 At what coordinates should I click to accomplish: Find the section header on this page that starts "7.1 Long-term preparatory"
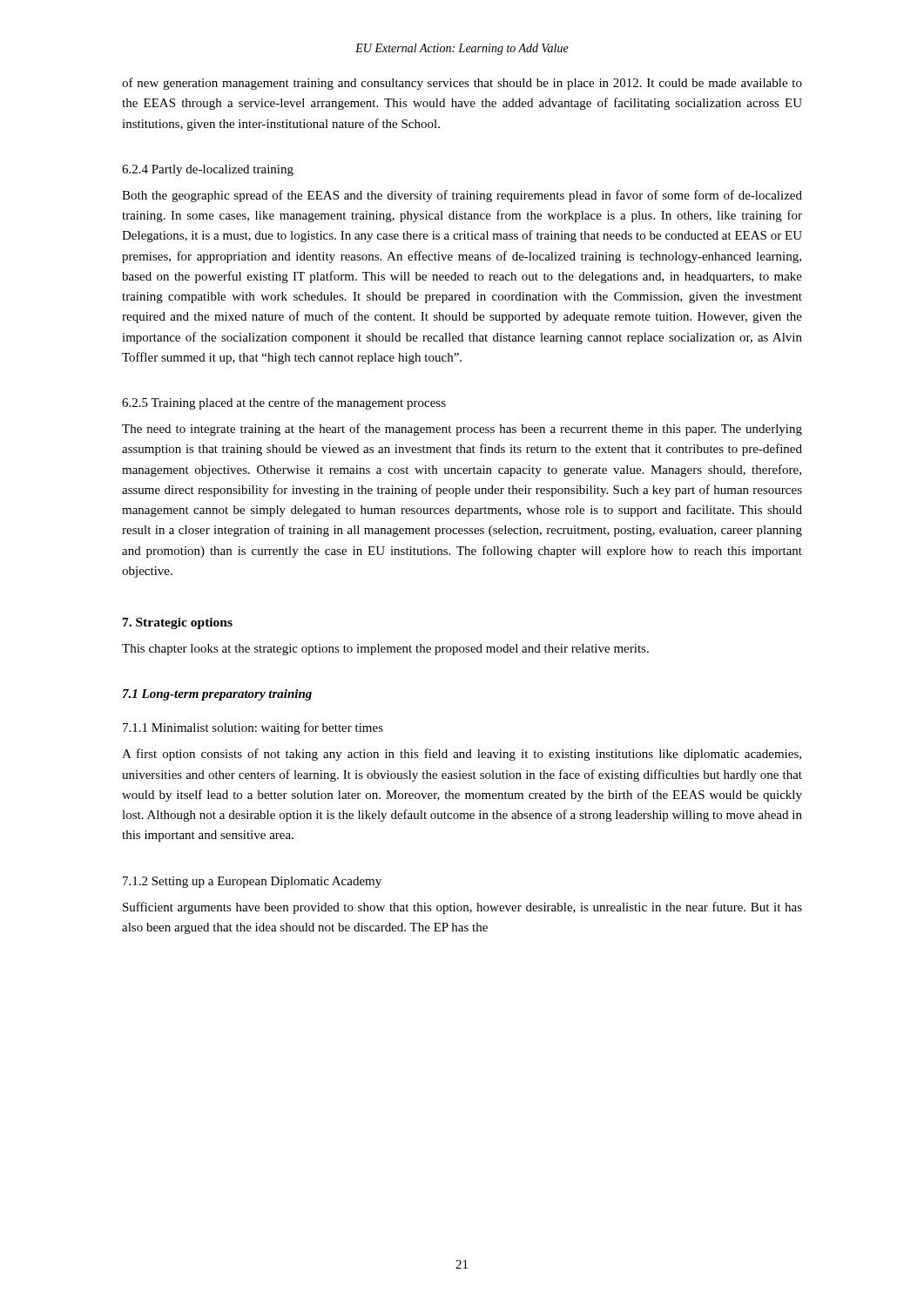217,694
